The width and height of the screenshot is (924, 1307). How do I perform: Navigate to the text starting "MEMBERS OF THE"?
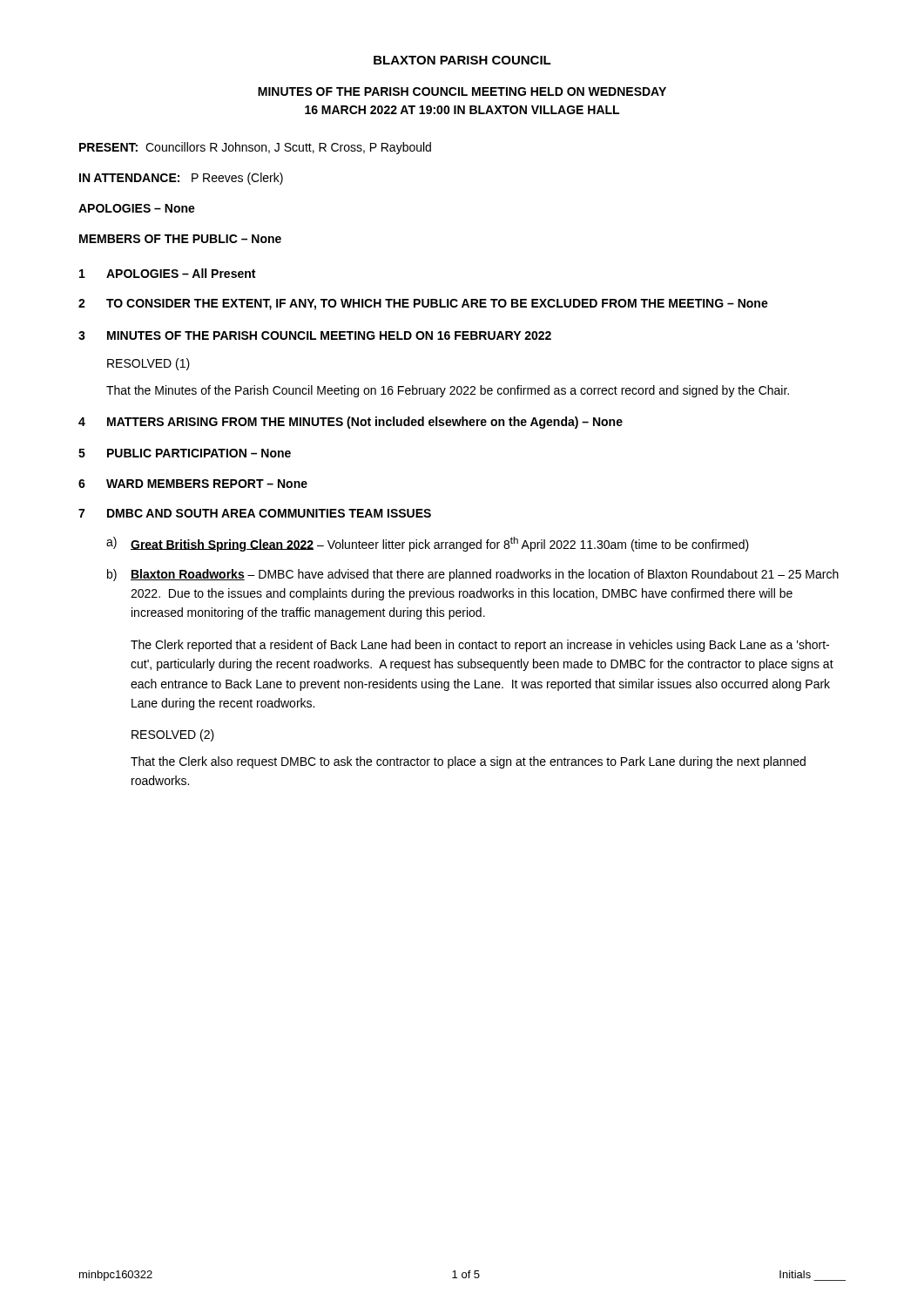click(x=180, y=239)
